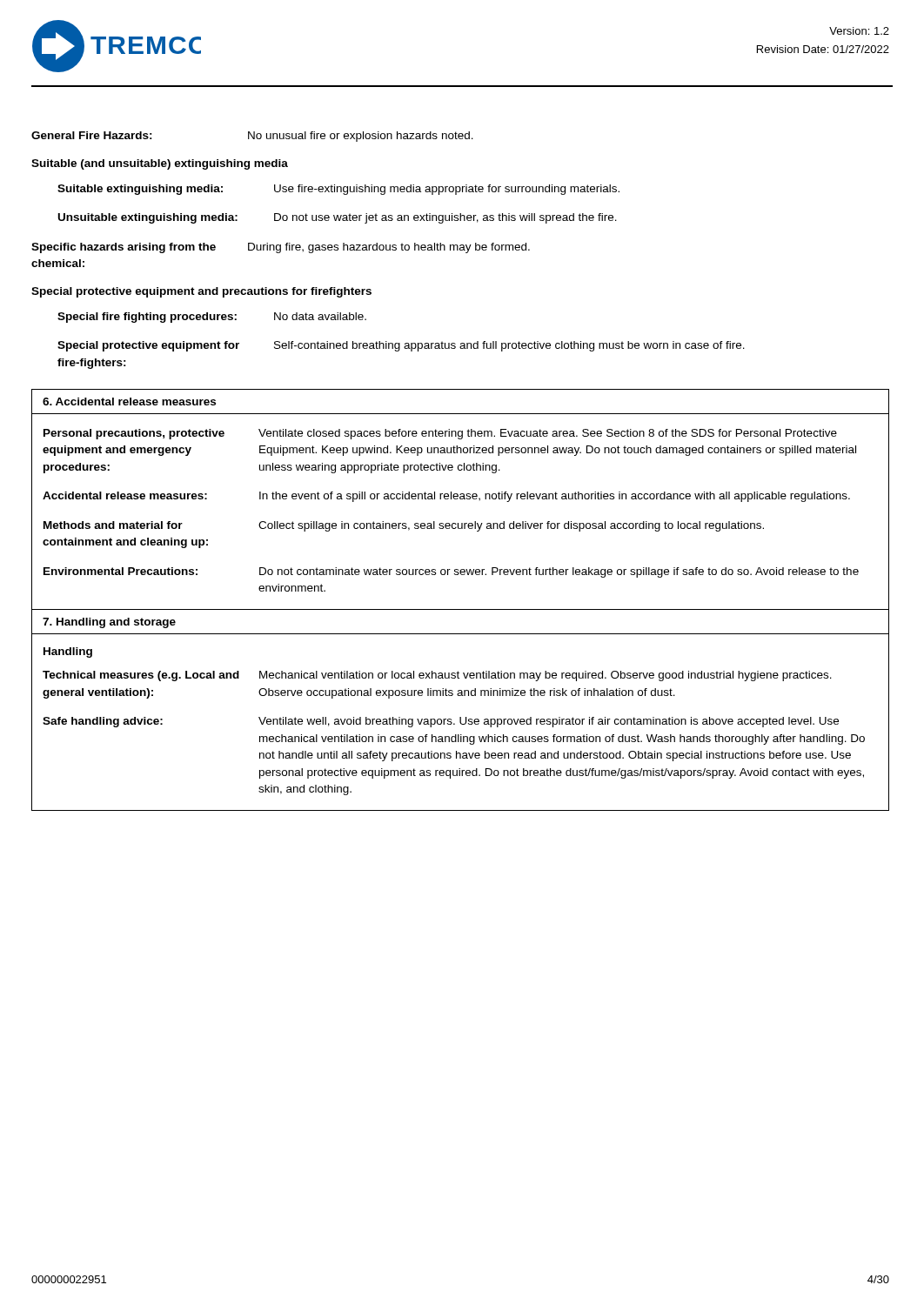The width and height of the screenshot is (924, 1305).
Task: Select the text block that reads "Environmental Precautions: Do not"
Action: (460, 580)
